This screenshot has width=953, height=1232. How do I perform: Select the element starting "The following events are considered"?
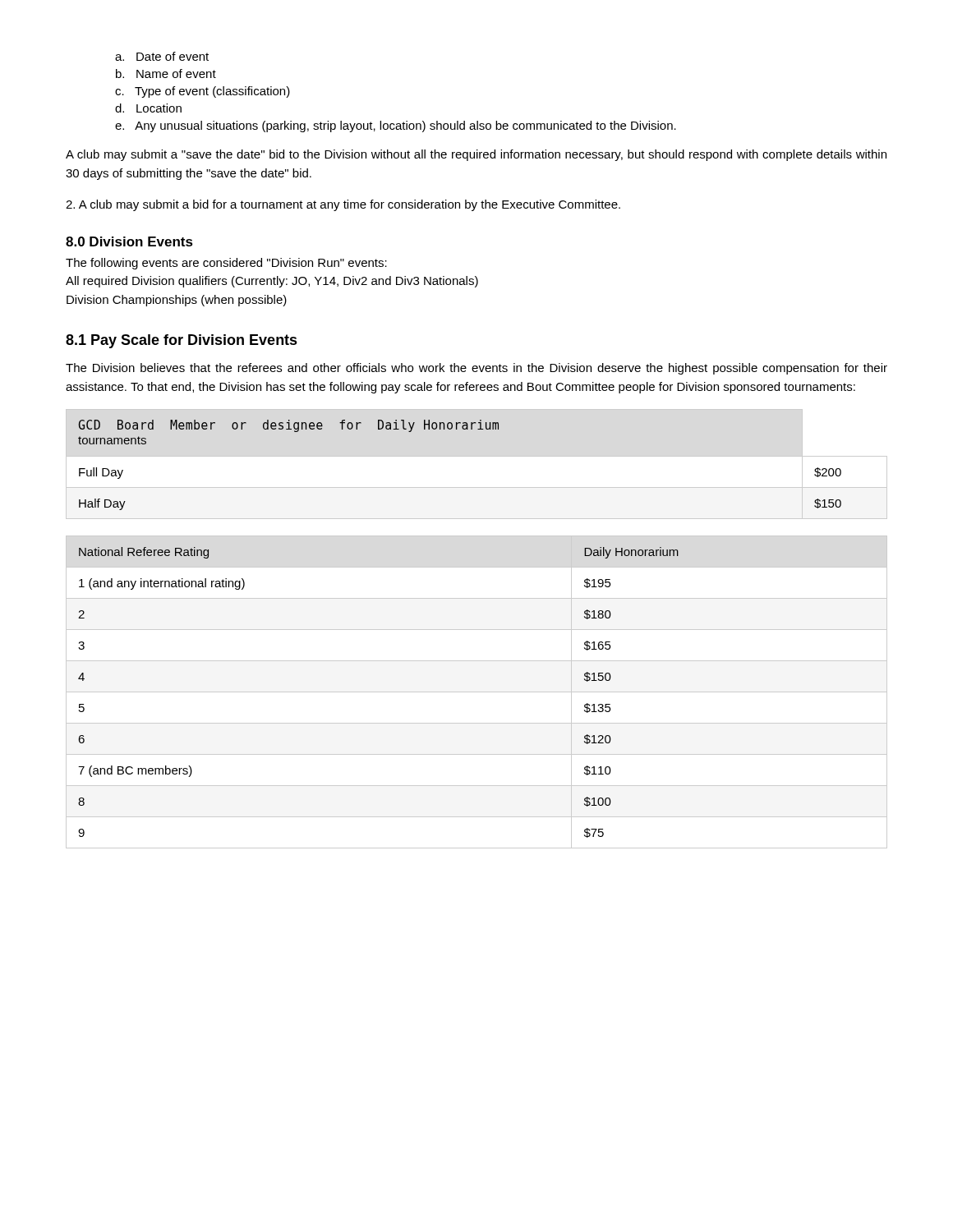coord(272,280)
